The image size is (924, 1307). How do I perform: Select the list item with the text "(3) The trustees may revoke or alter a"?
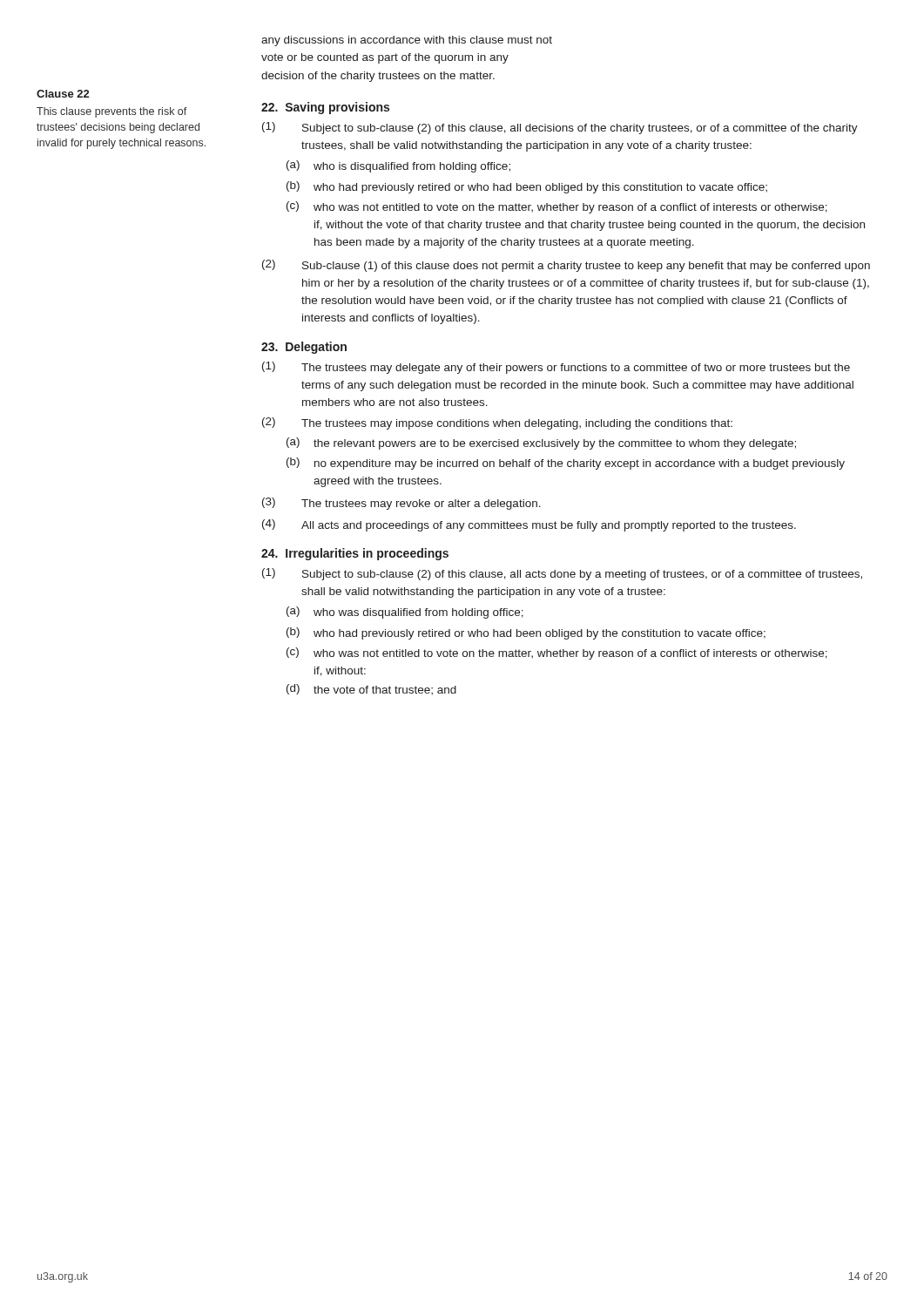(x=401, y=504)
